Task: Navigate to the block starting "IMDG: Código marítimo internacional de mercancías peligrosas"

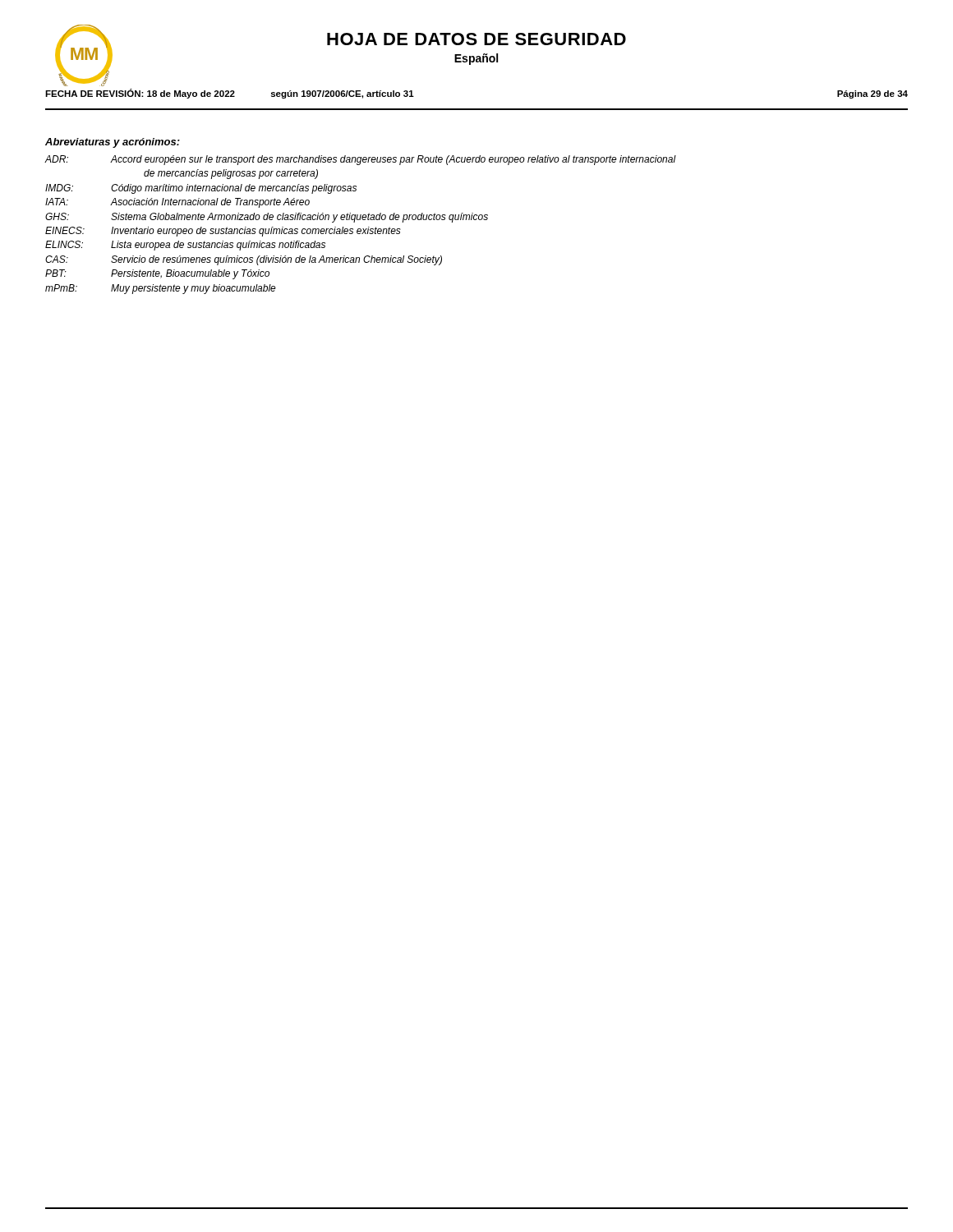Action: click(201, 188)
